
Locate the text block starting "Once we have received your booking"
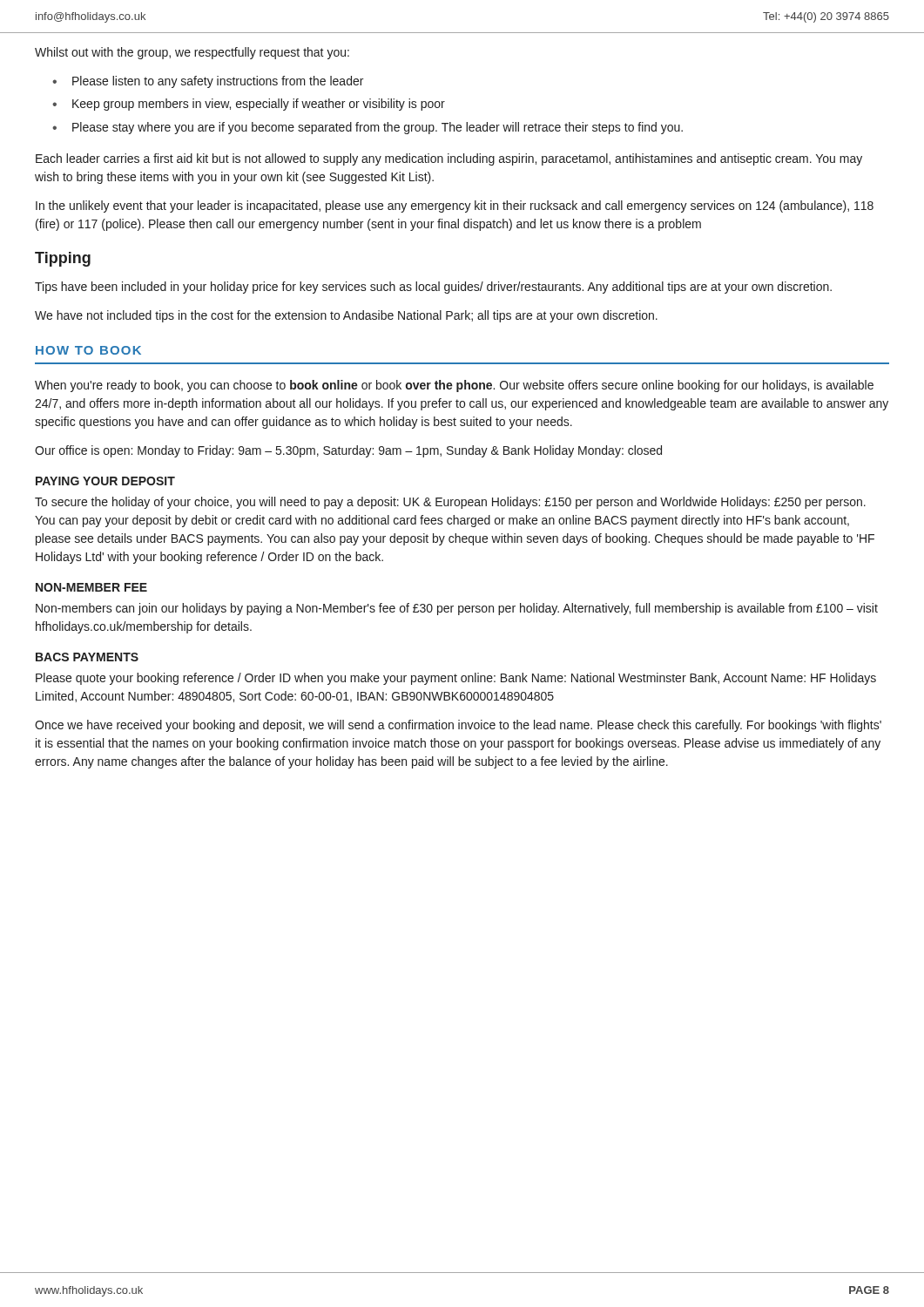pyautogui.click(x=458, y=743)
